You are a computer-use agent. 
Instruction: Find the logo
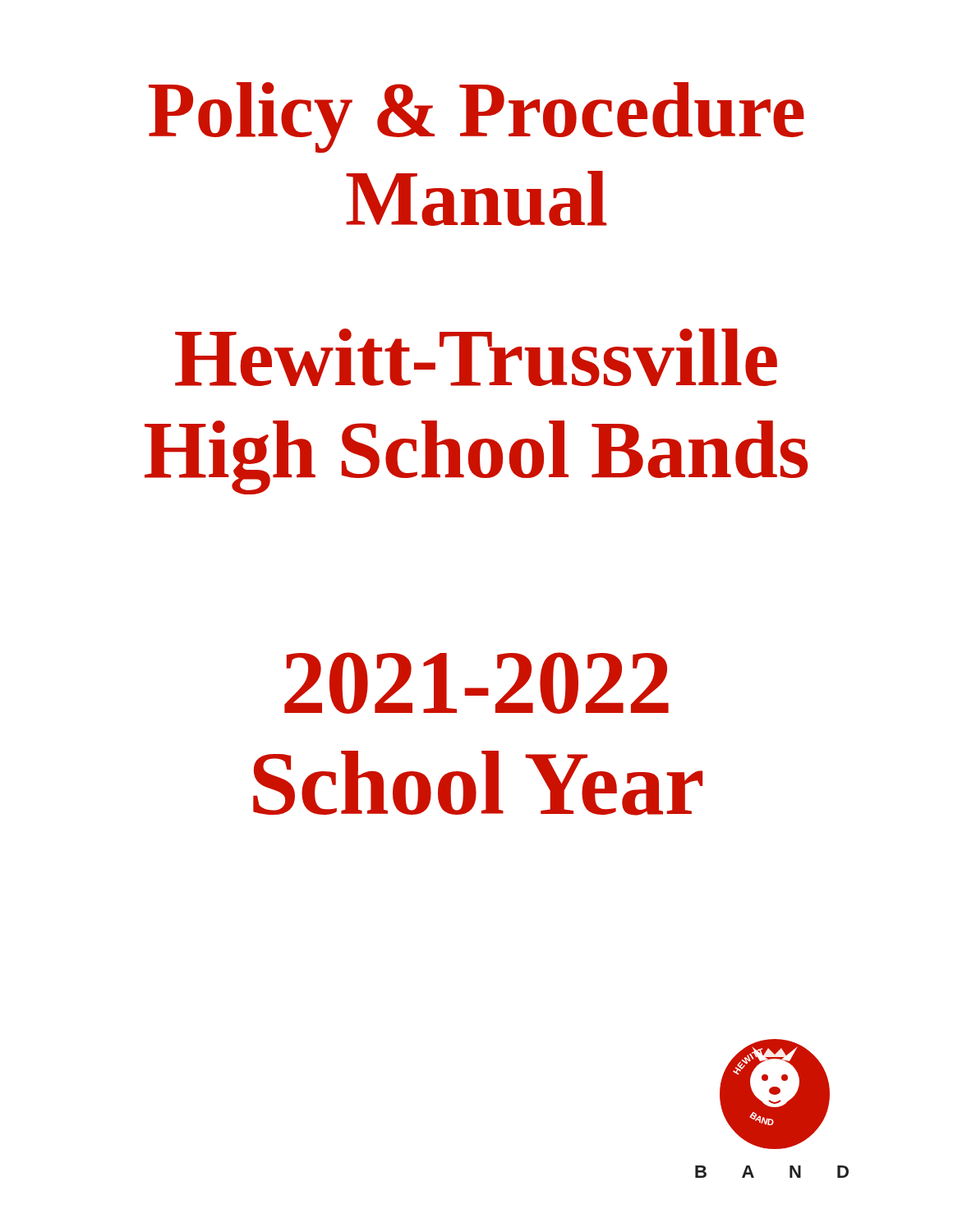[x=774, y=1110]
